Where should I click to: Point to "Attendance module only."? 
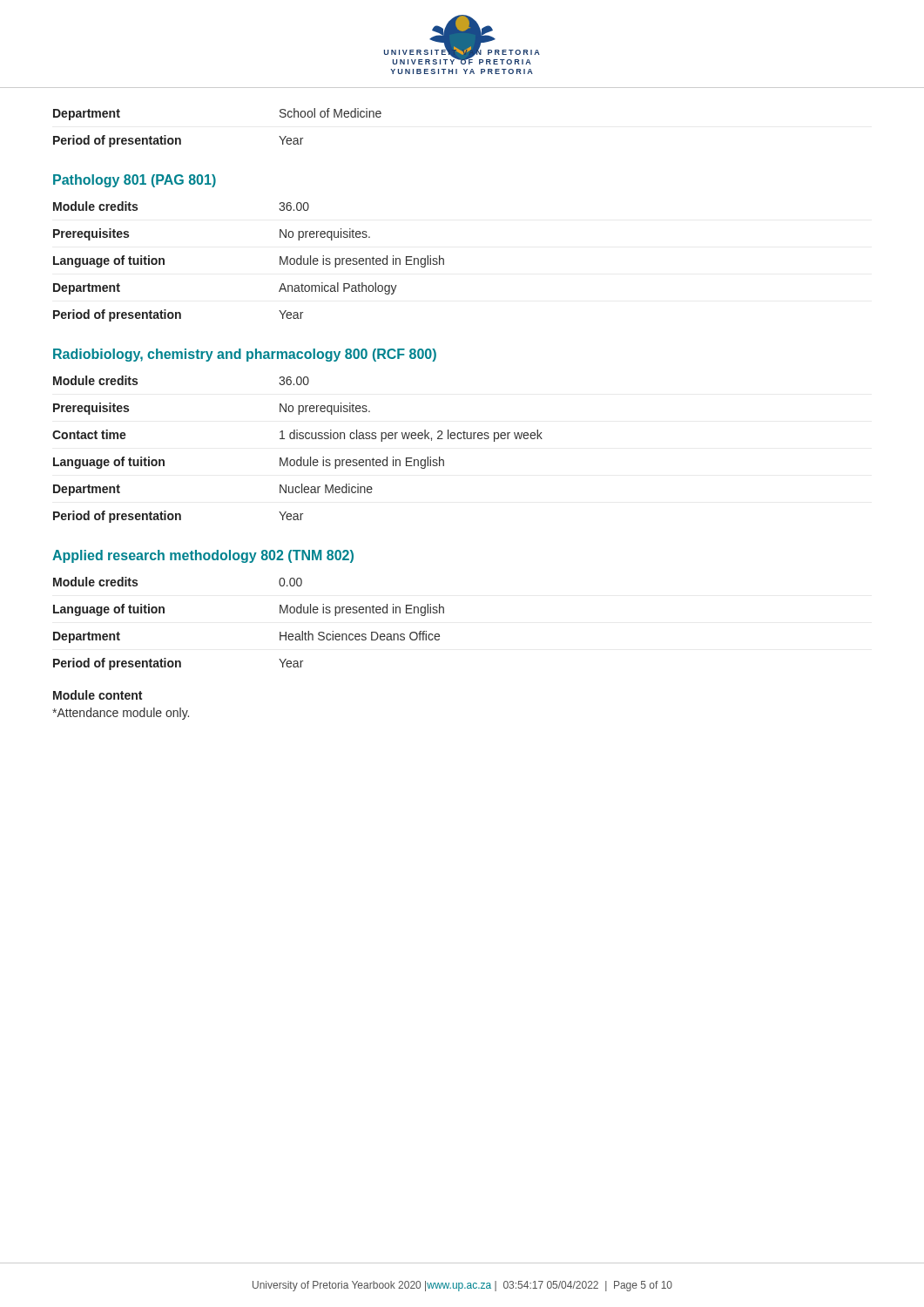point(121,713)
